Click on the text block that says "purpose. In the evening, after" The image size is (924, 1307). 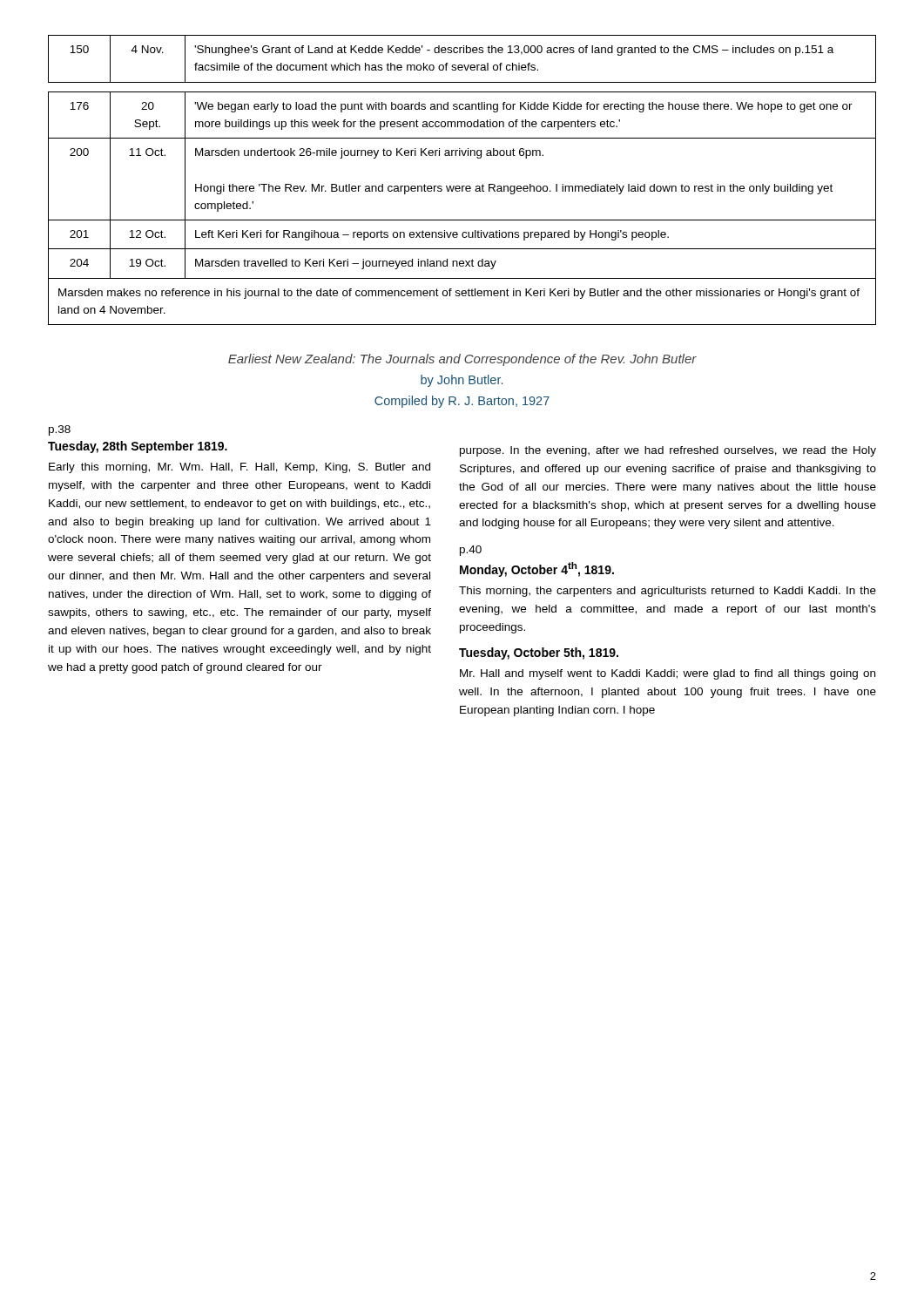click(668, 486)
